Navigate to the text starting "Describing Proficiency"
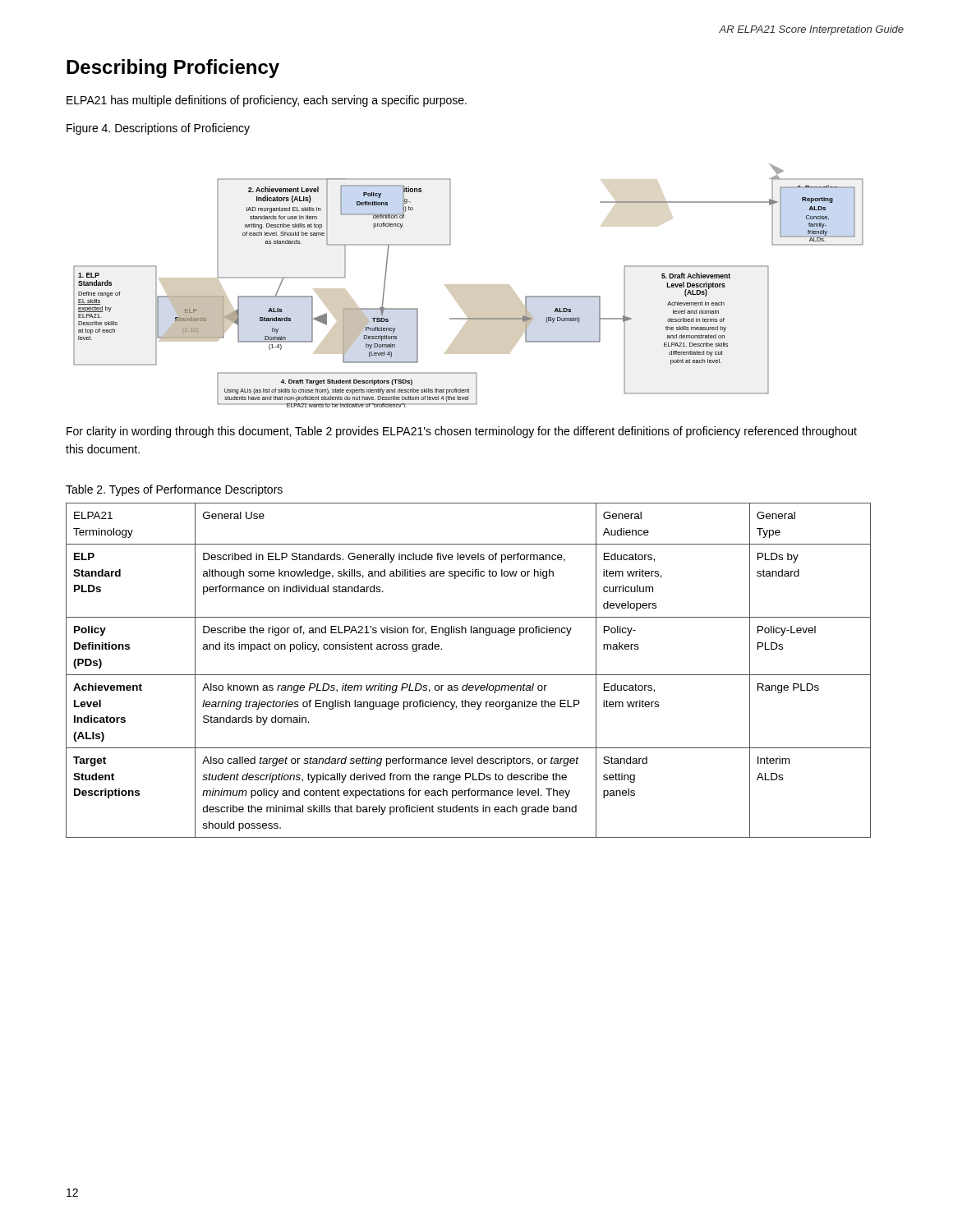 point(173,67)
